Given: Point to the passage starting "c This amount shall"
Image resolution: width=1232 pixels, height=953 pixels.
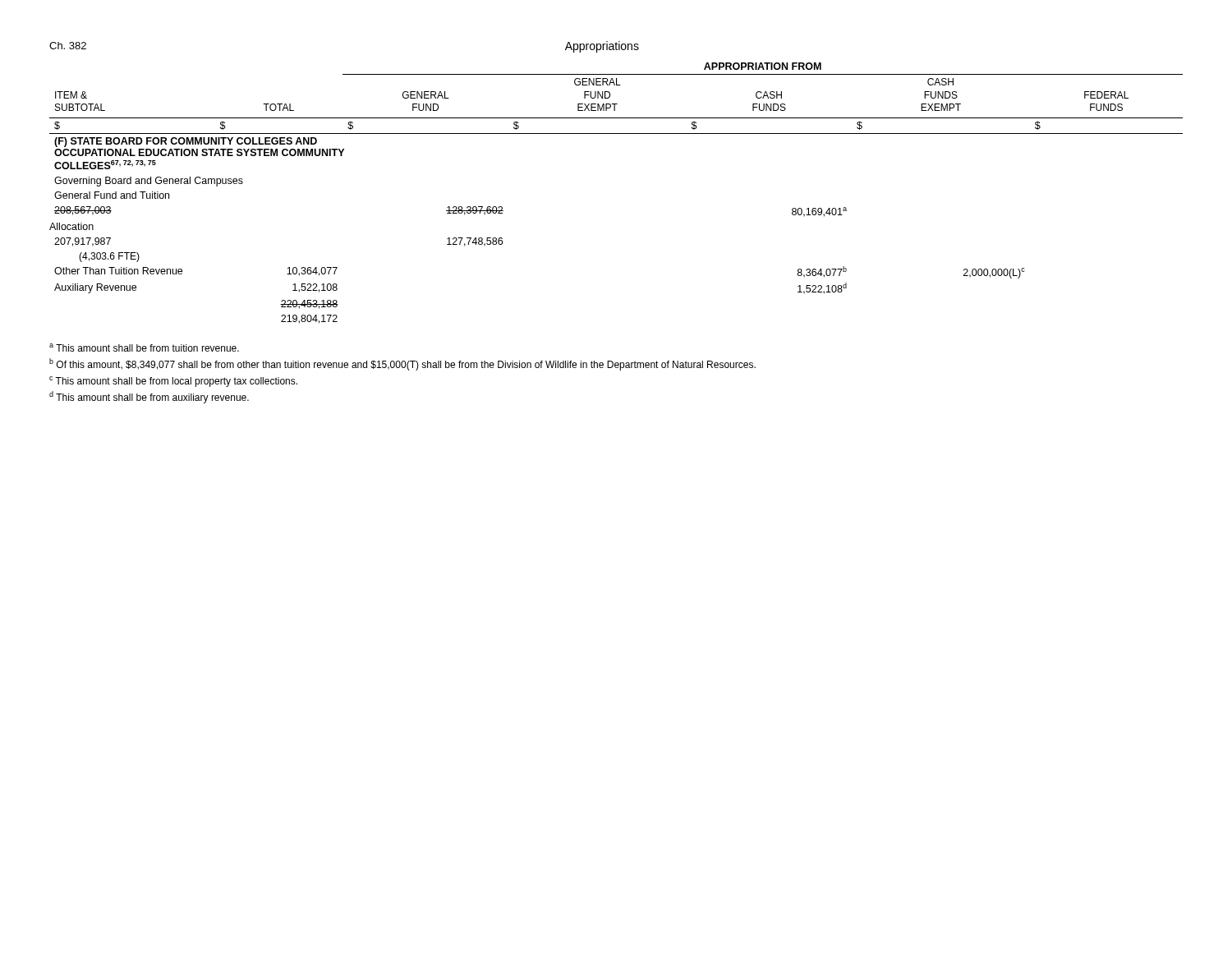Looking at the screenshot, I should pyautogui.click(x=174, y=381).
